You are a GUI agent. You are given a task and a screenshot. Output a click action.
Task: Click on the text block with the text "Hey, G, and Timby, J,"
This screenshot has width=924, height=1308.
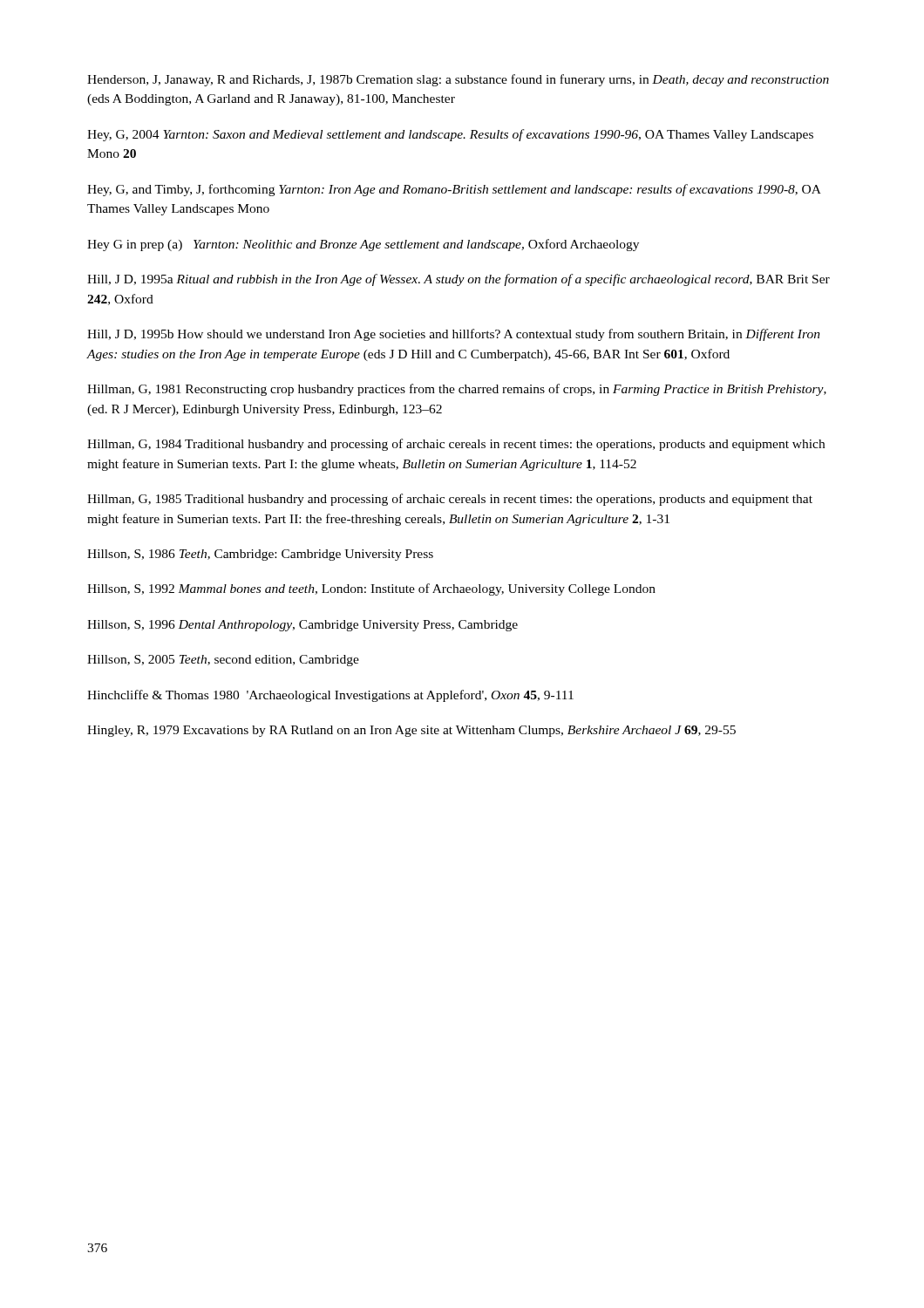click(x=454, y=198)
